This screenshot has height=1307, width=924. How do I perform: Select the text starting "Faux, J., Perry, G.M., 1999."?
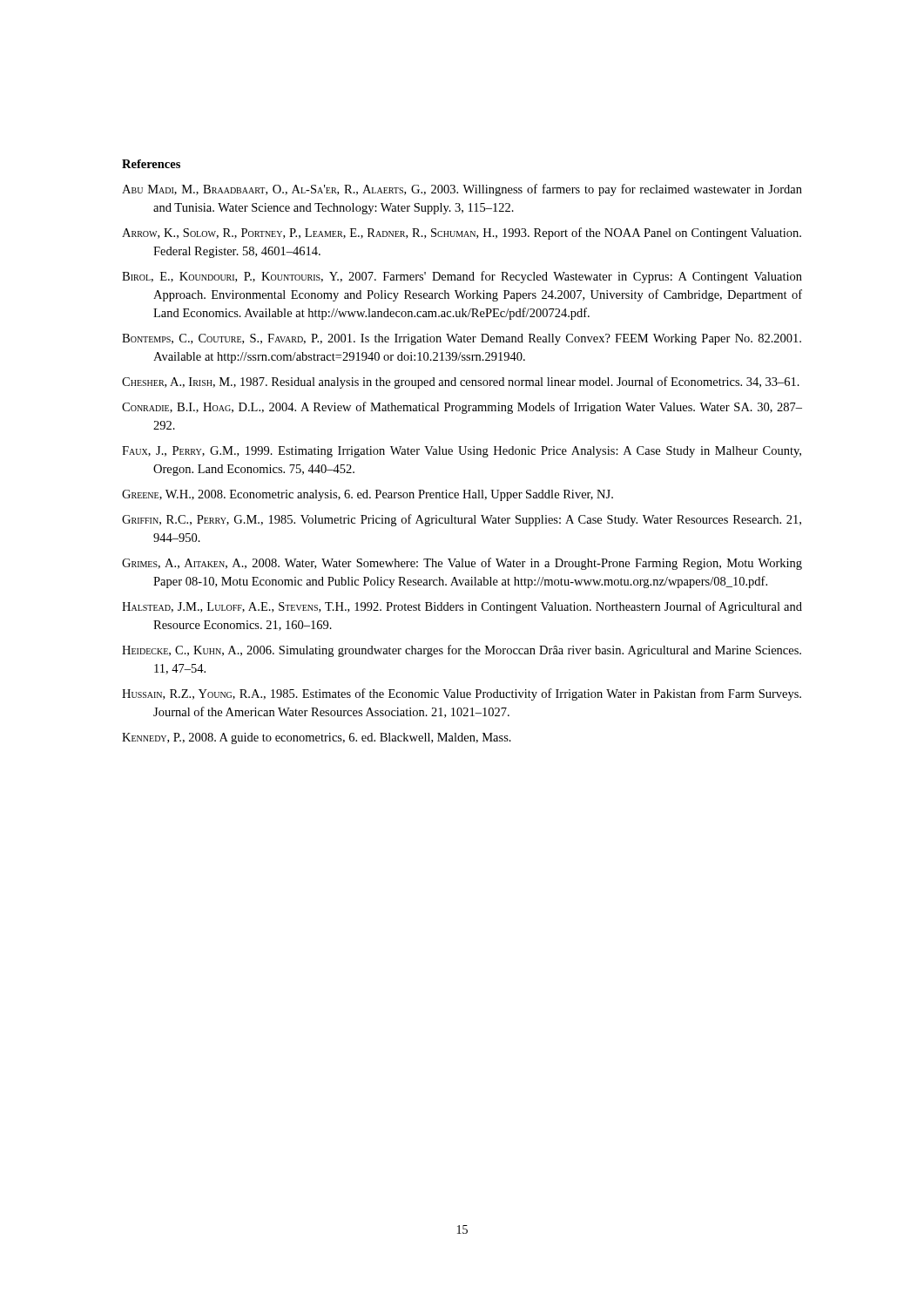point(462,460)
